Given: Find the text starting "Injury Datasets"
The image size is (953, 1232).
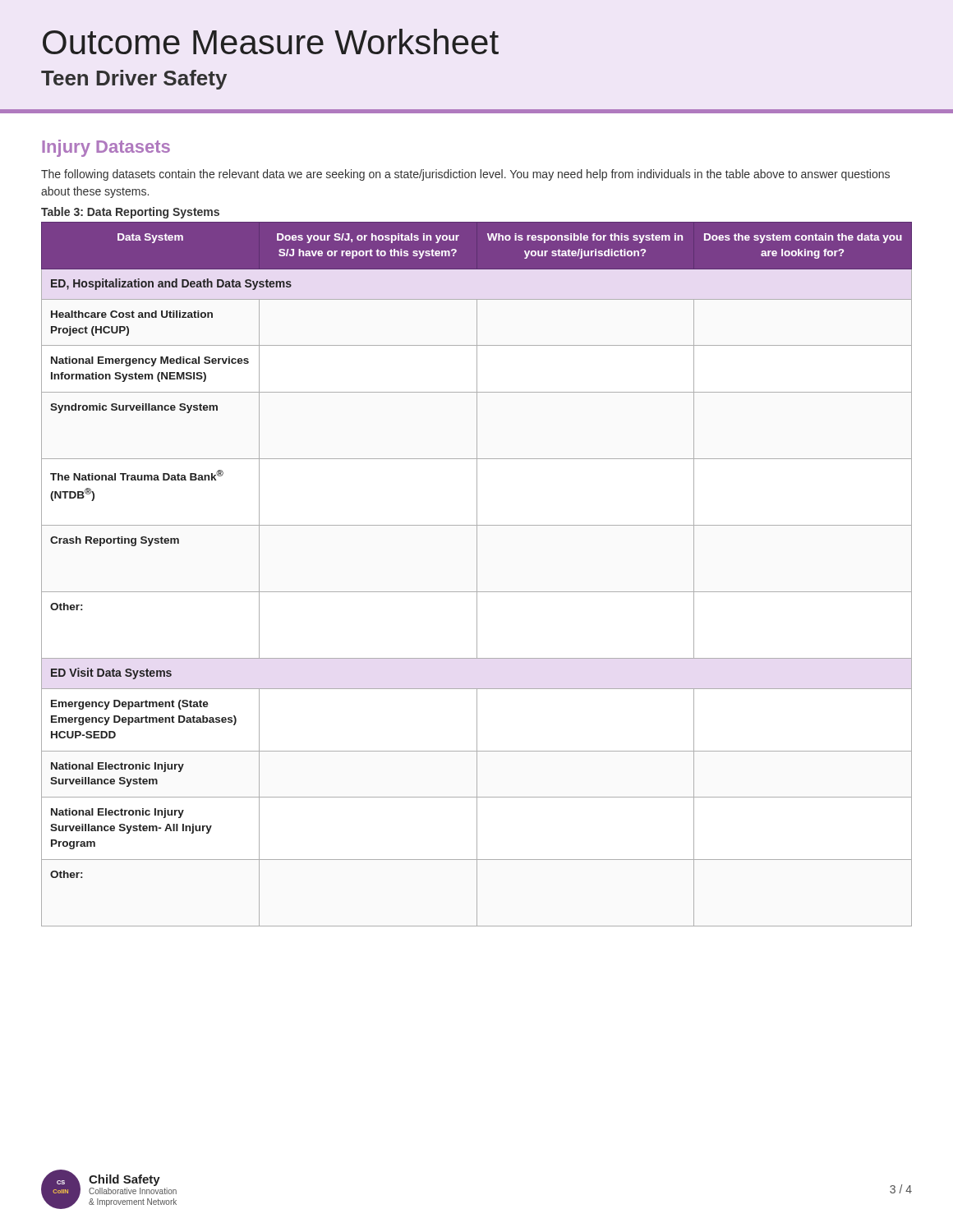Looking at the screenshot, I should point(106,147).
